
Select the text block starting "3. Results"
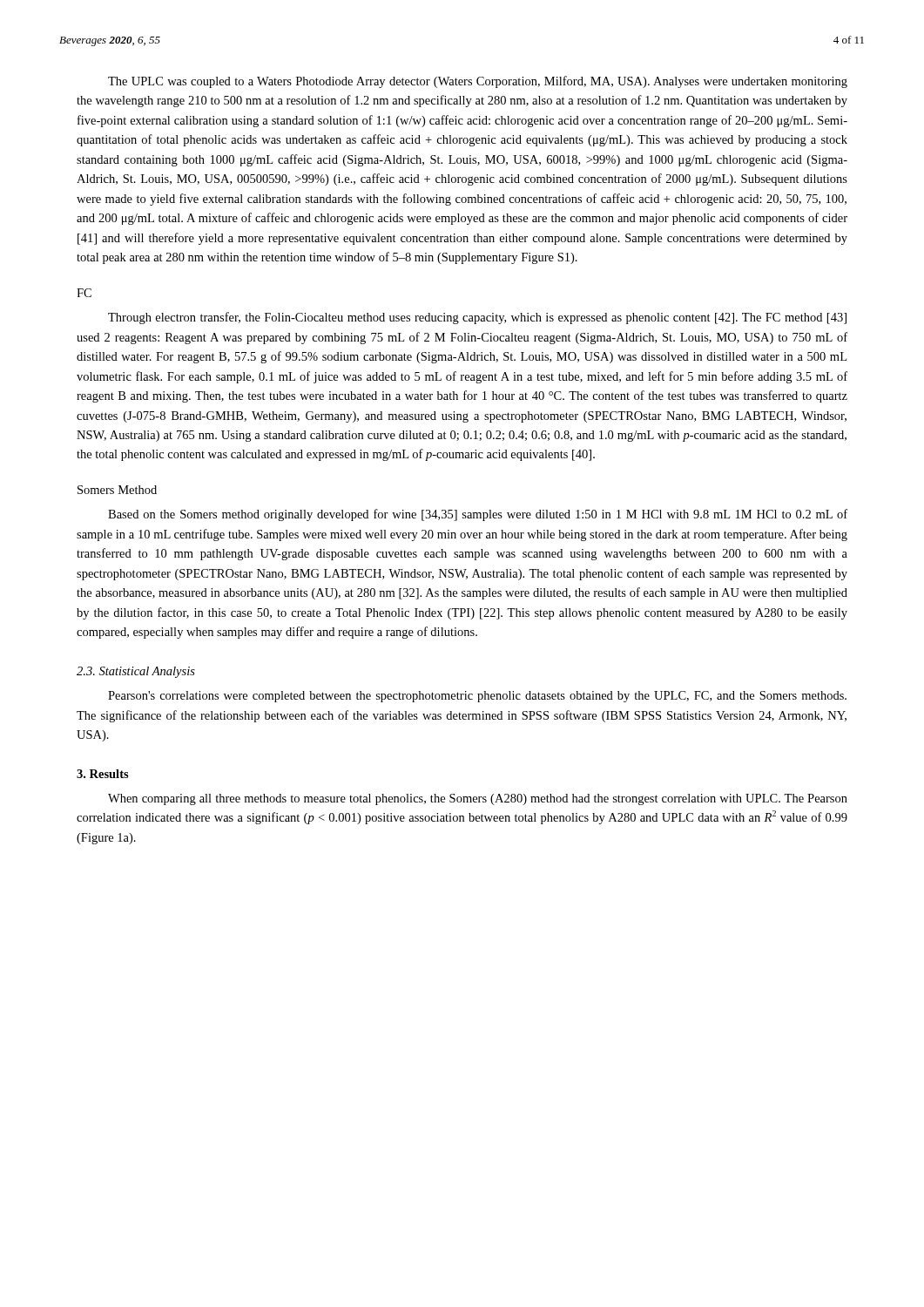(x=103, y=773)
